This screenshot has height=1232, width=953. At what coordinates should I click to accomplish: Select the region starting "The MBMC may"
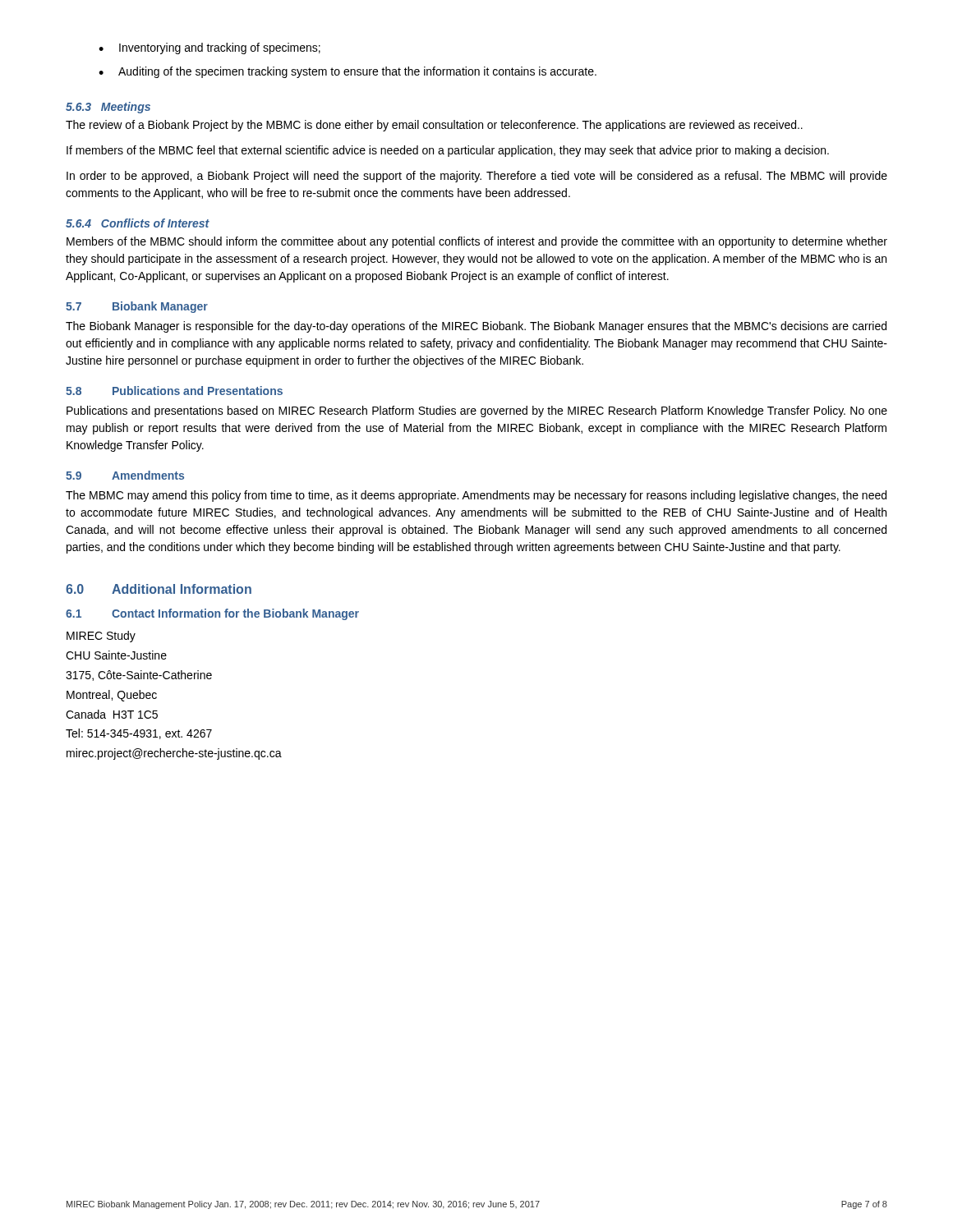click(476, 521)
